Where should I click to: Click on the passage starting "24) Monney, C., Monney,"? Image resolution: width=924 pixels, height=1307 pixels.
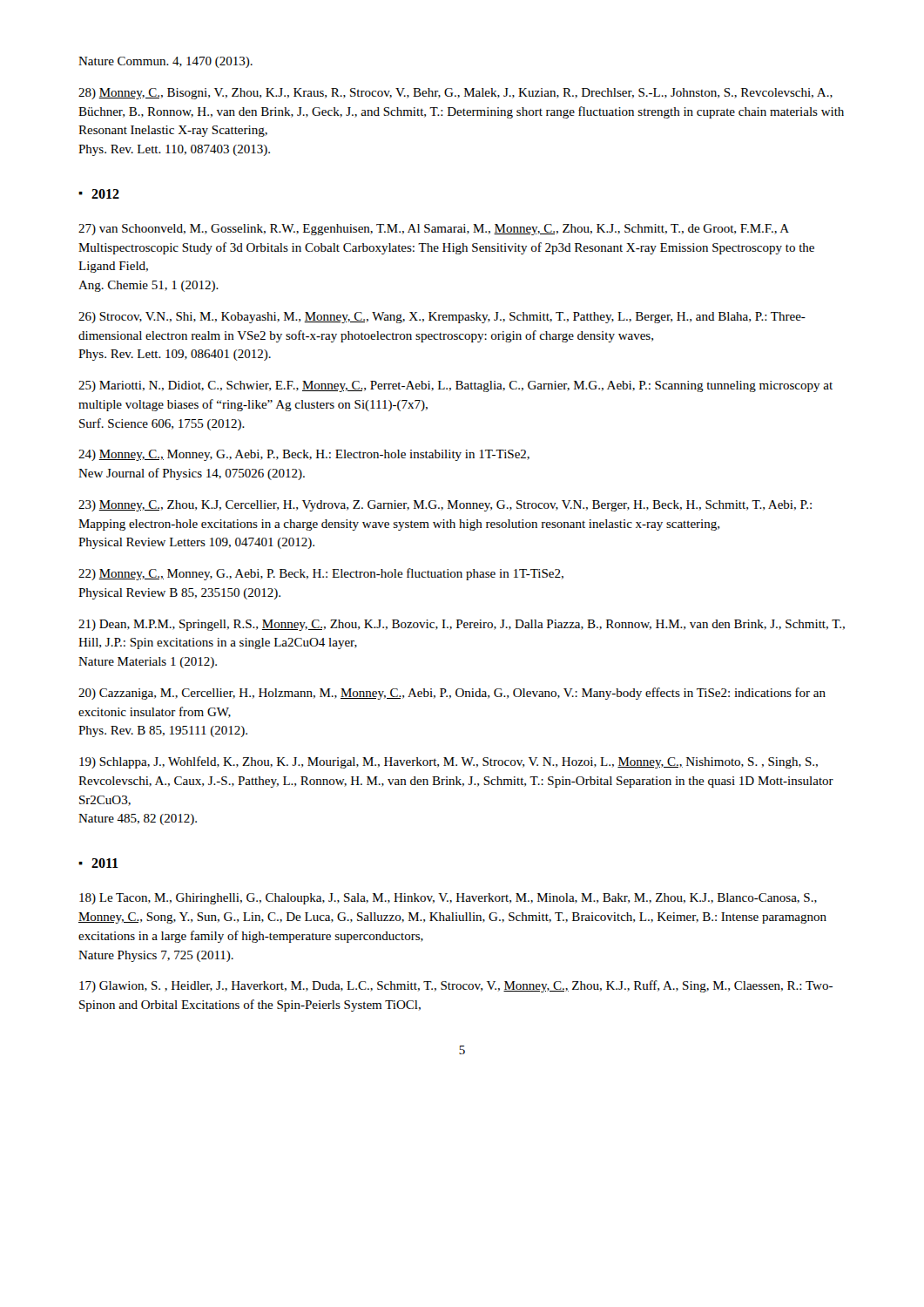pyautogui.click(x=304, y=464)
